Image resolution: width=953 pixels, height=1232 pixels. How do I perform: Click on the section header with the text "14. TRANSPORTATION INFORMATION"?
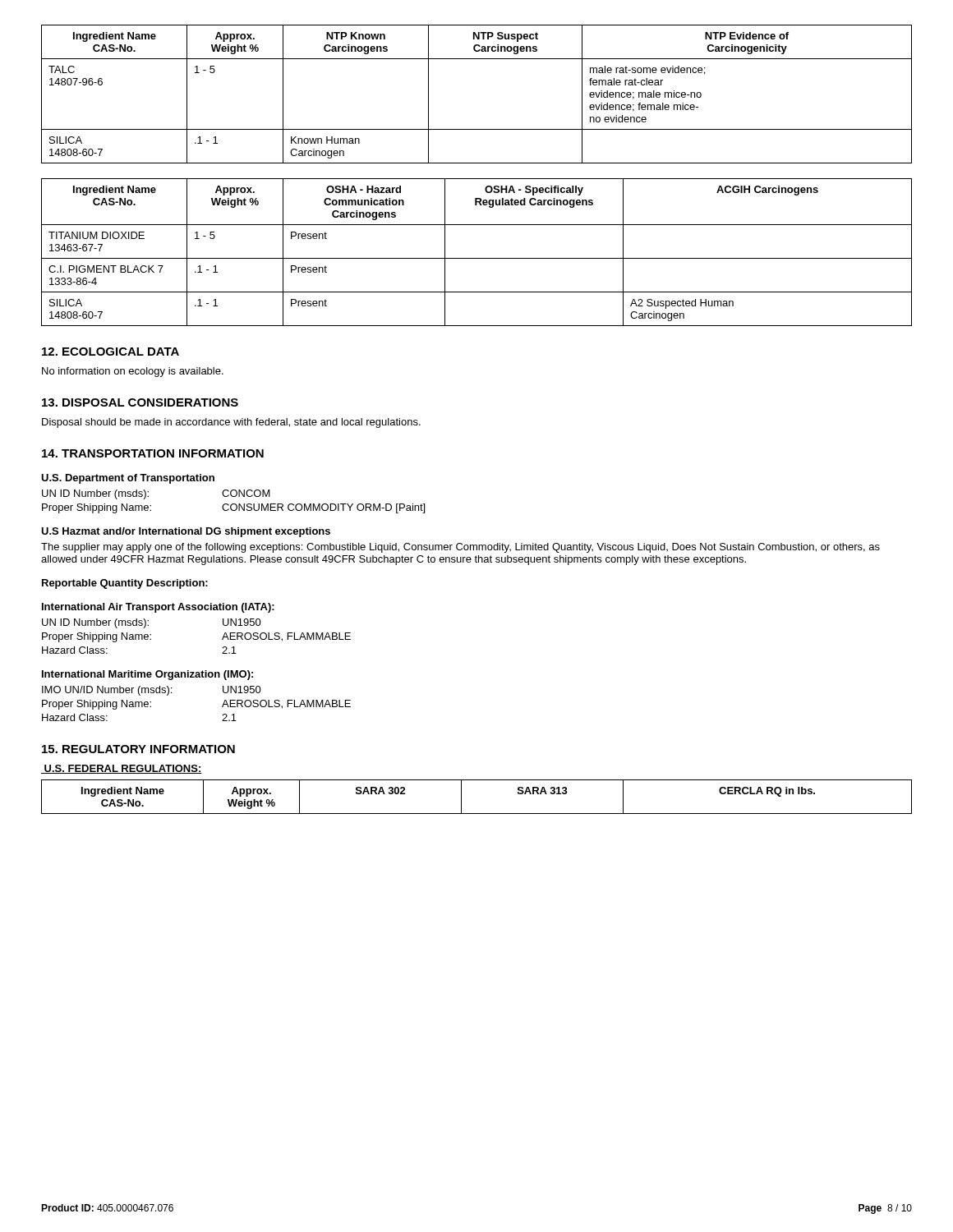pyautogui.click(x=153, y=453)
